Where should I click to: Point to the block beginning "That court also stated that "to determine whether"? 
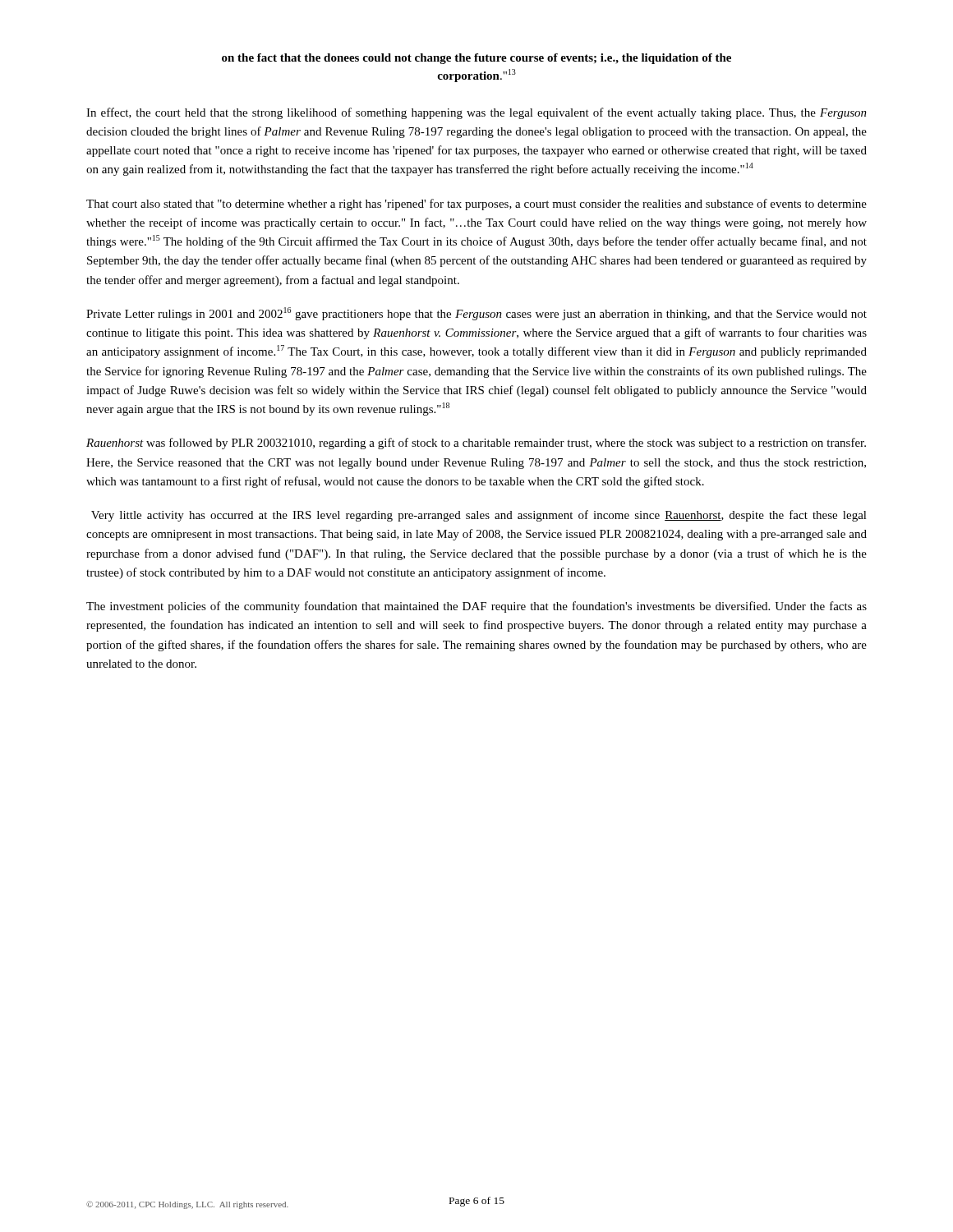[x=476, y=241]
